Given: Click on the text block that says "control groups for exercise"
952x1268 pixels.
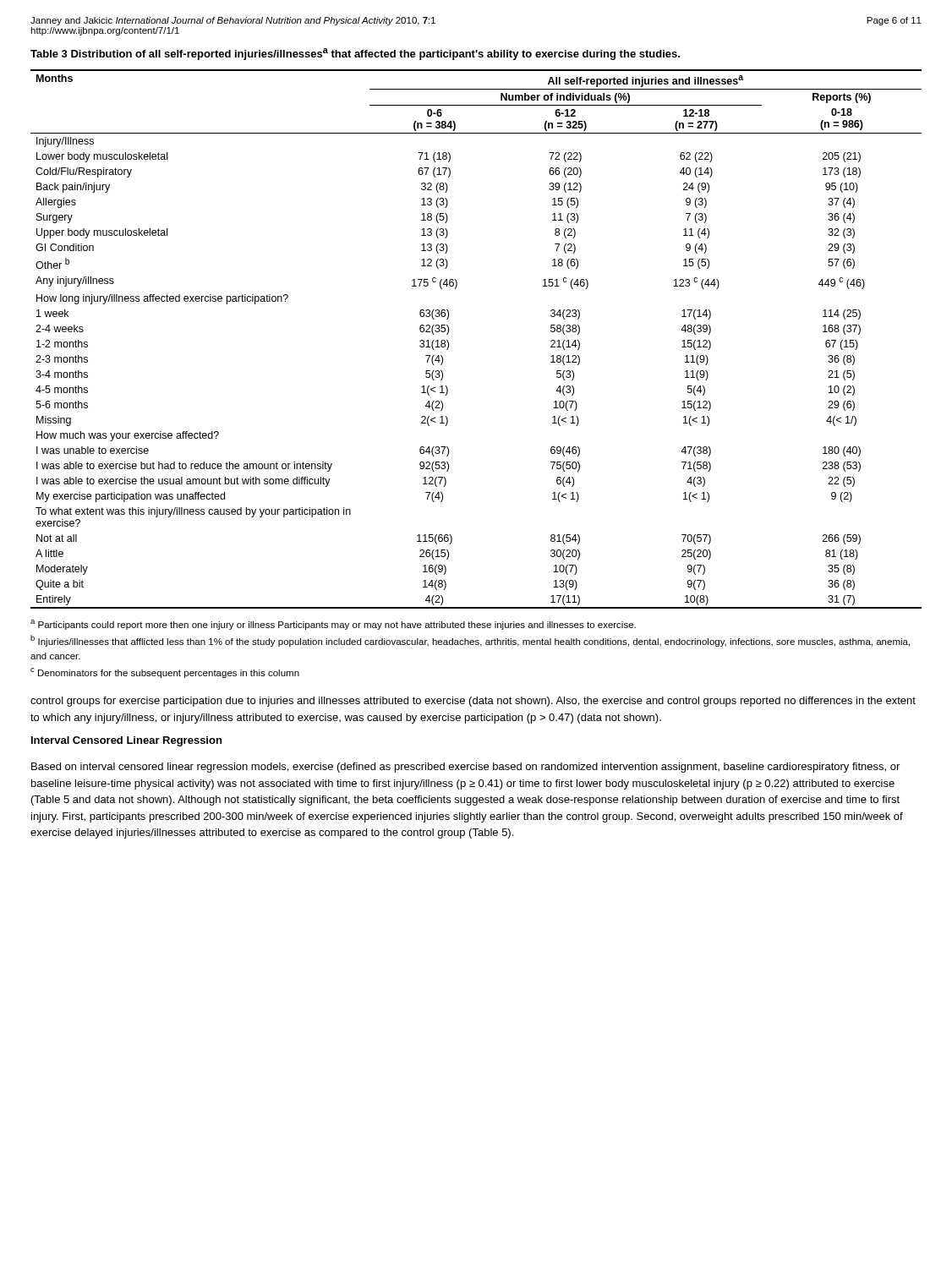Looking at the screenshot, I should [476, 709].
